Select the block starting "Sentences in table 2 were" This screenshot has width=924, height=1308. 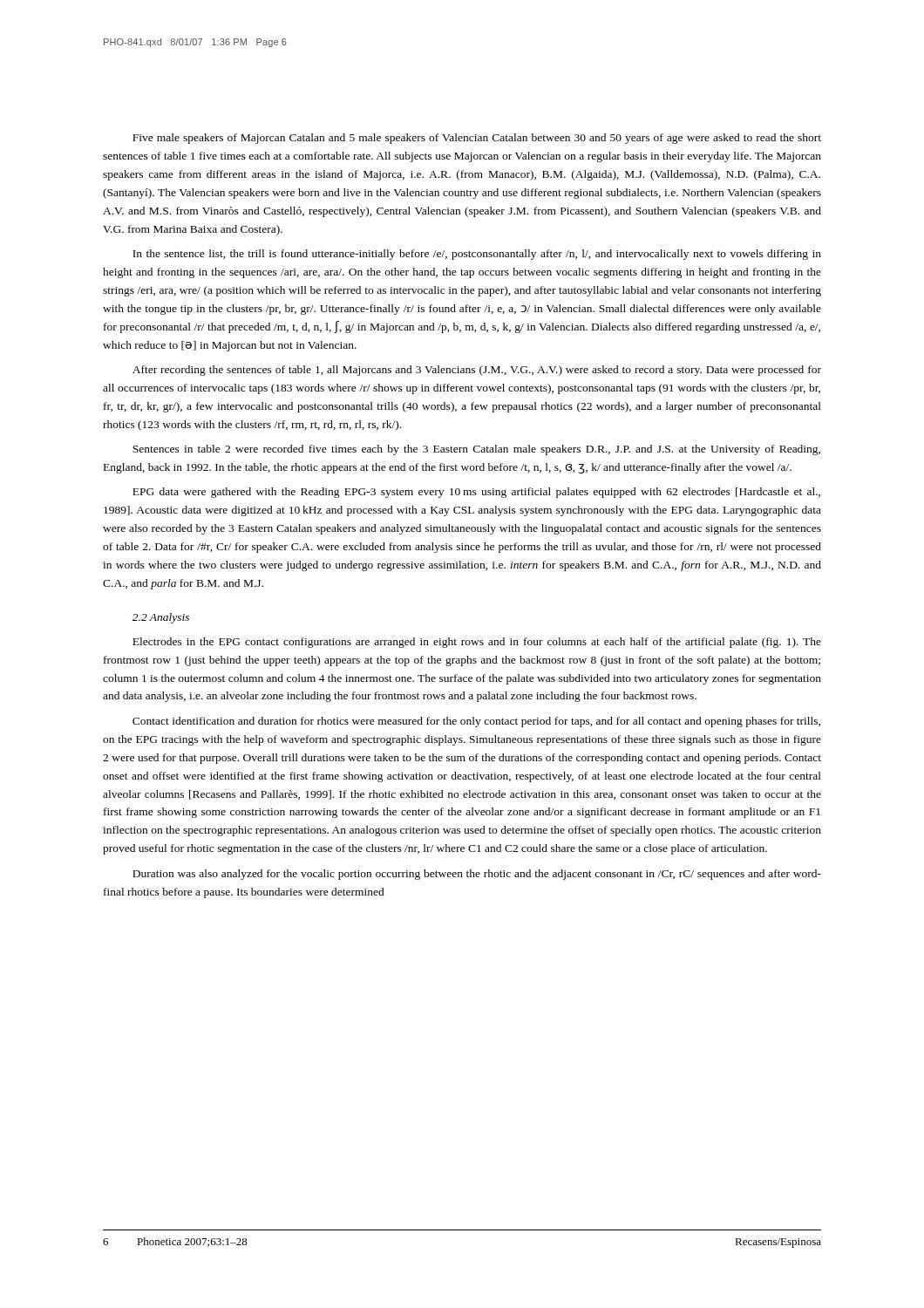tap(462, 458)
